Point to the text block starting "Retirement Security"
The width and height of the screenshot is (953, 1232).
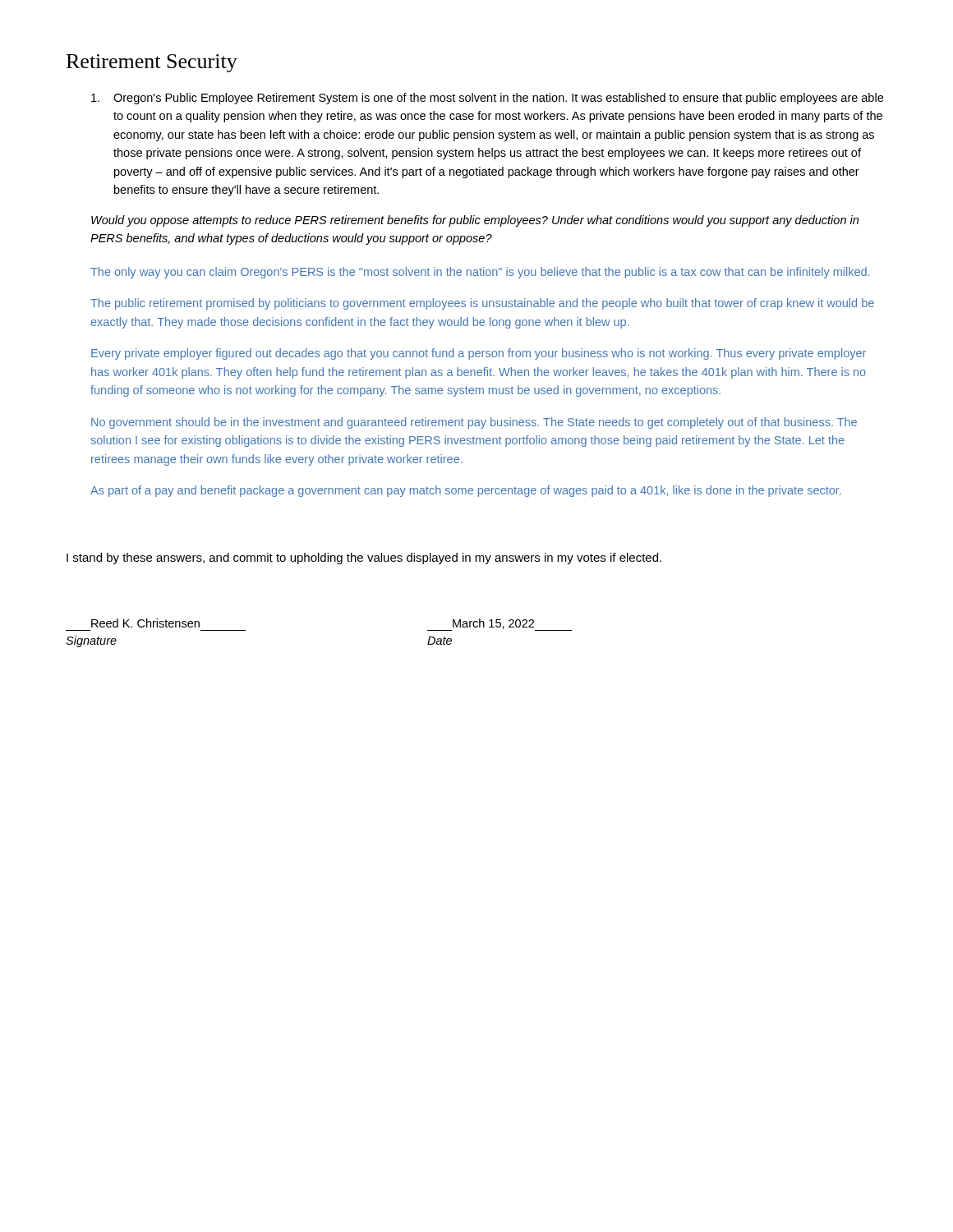coord(151,61)
